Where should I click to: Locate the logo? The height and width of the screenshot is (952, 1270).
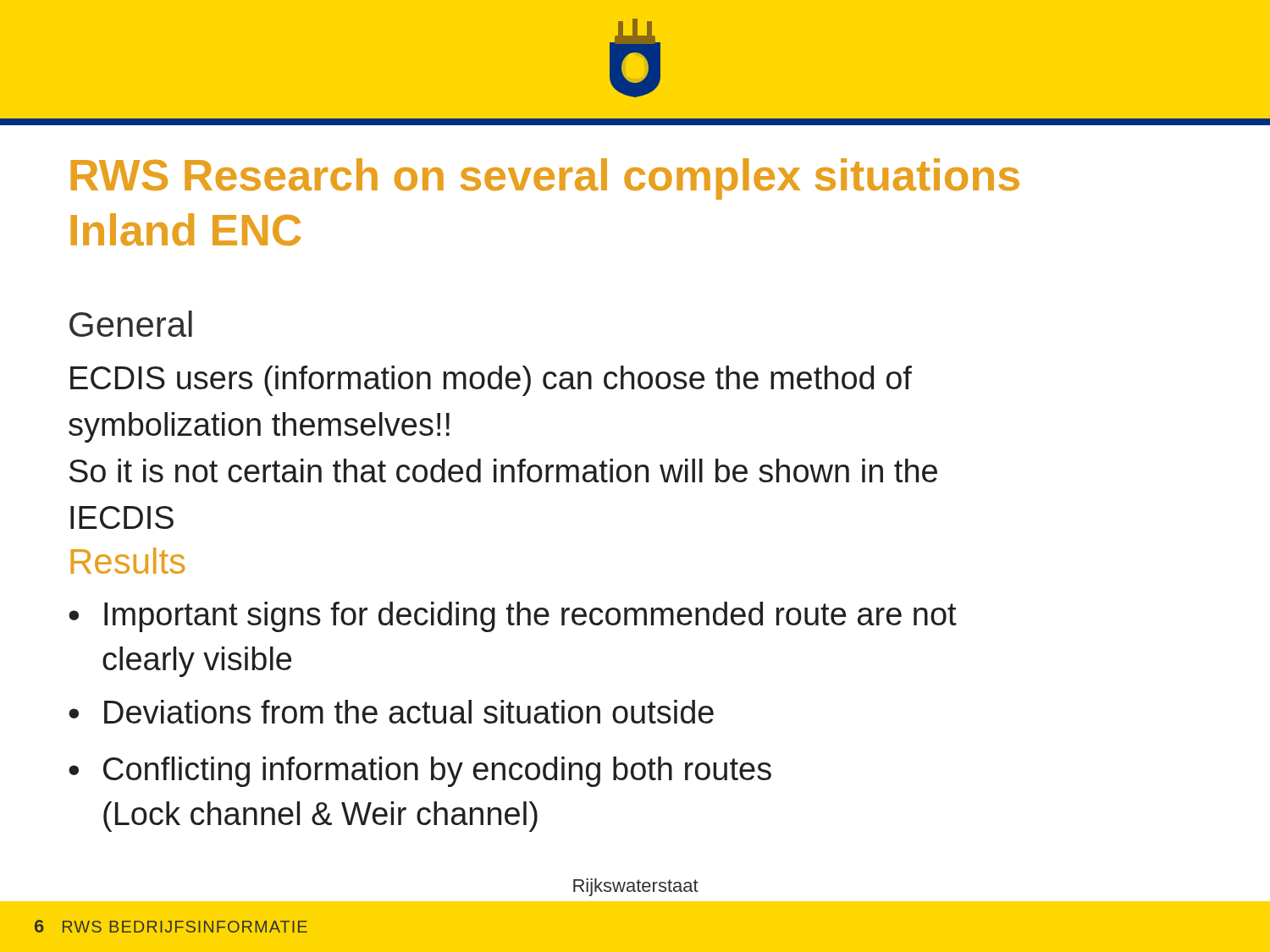pos(635,59)
